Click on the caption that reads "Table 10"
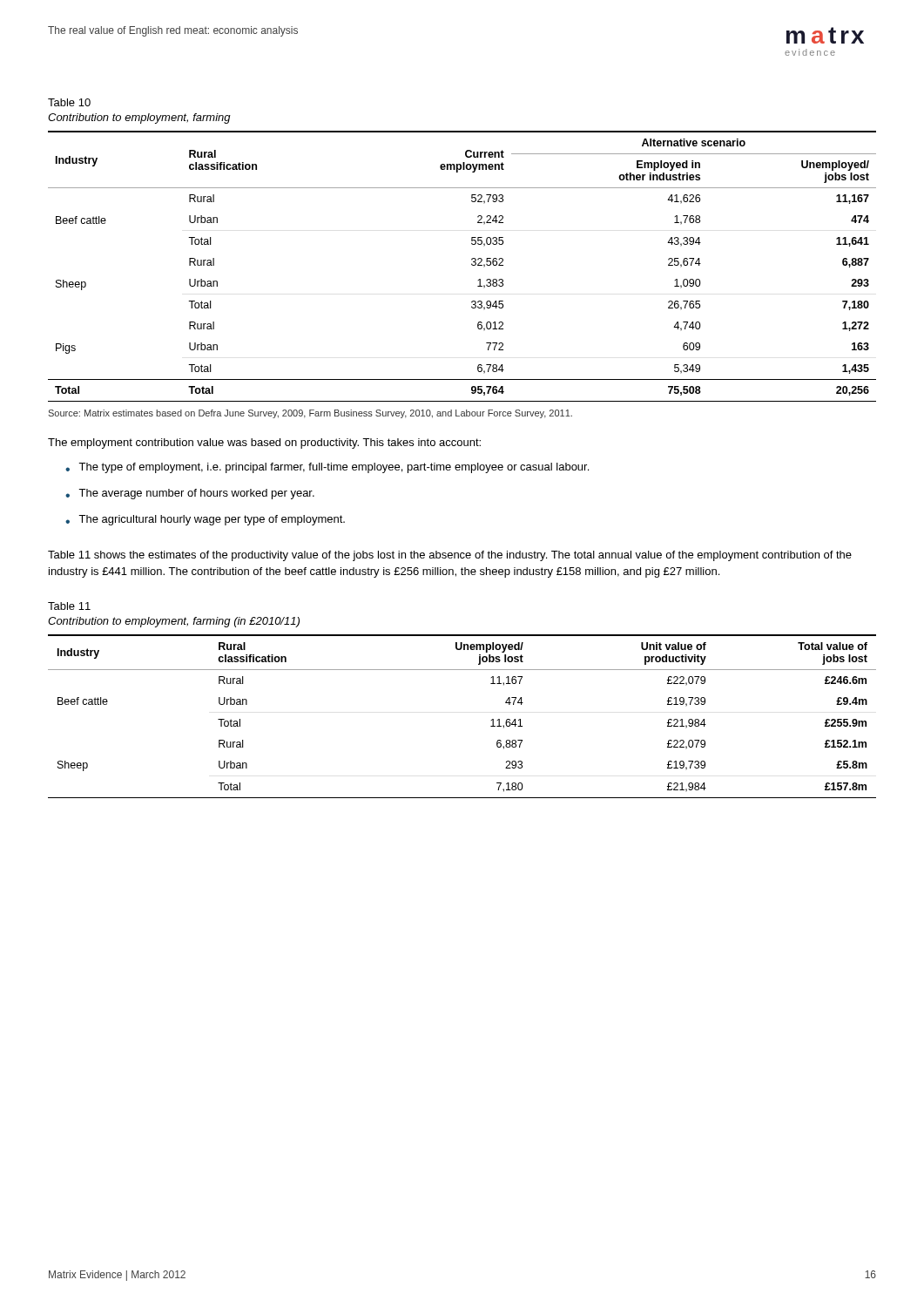Screen dimensions: 1307x924 coord(69,102)
